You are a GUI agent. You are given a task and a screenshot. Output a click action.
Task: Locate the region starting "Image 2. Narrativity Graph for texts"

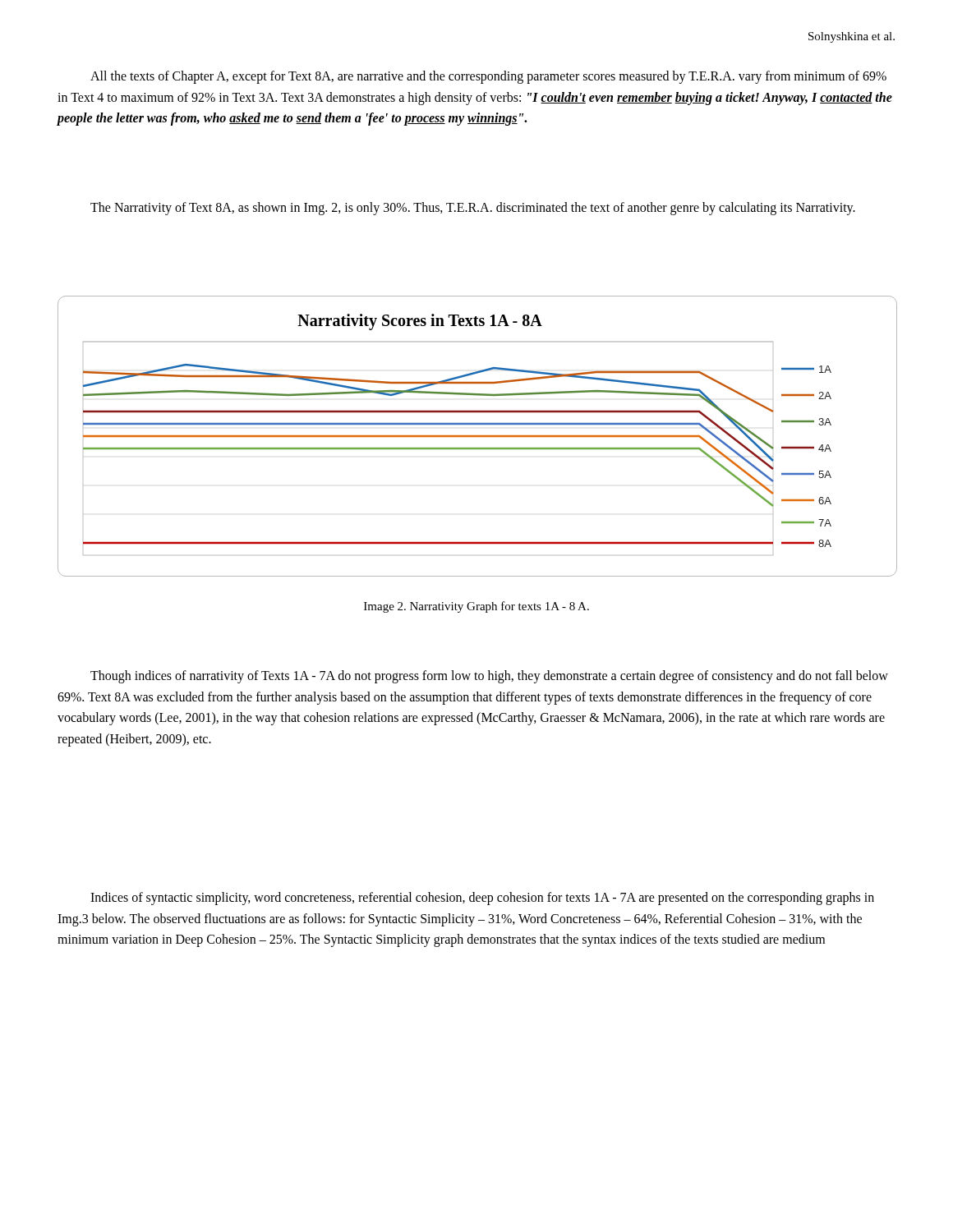coord(476,606)
